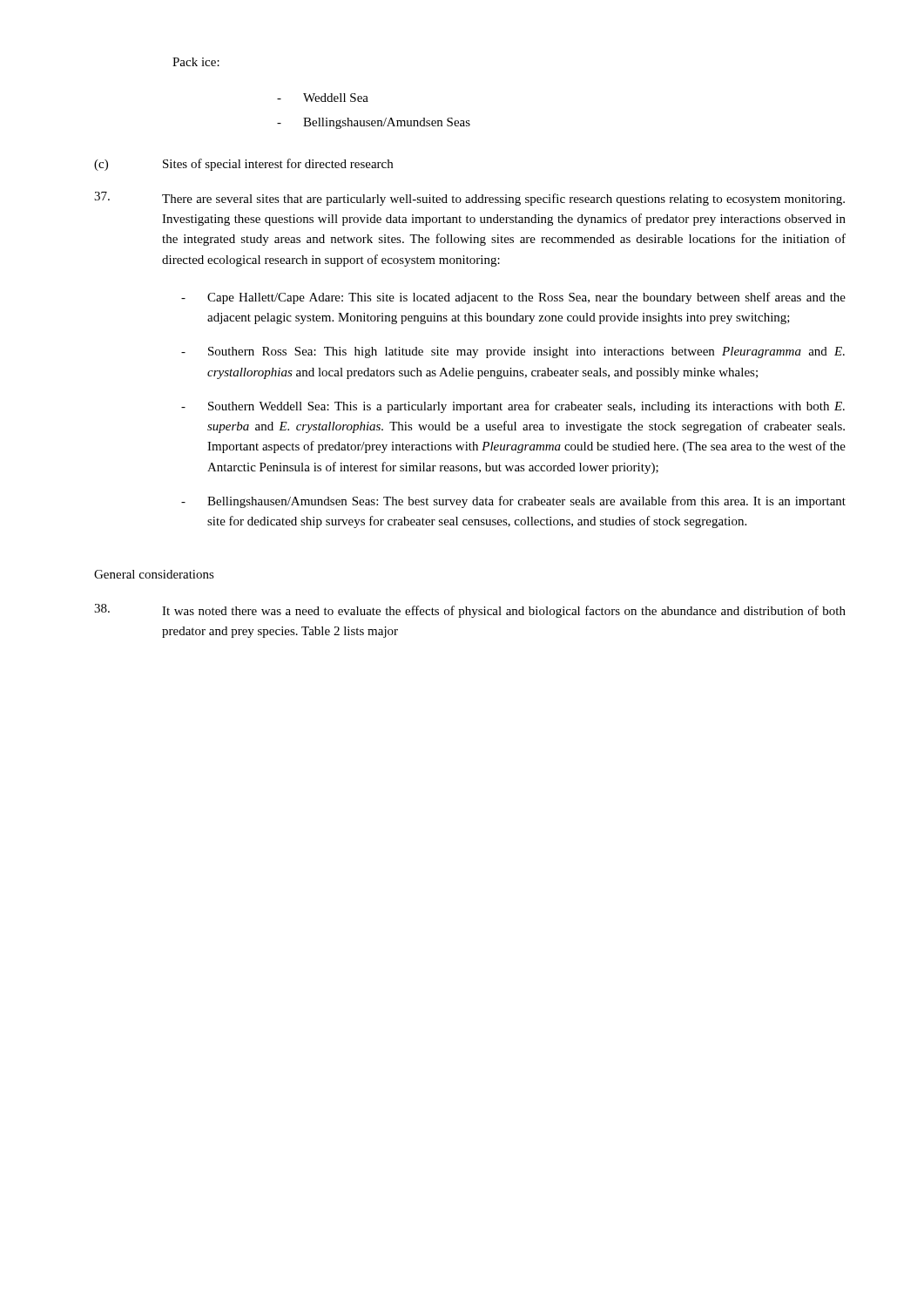Locate the section header with the text "General considerations"
Image resolution: width=924 pixels, height=1307 pixels.
point(154,574)
